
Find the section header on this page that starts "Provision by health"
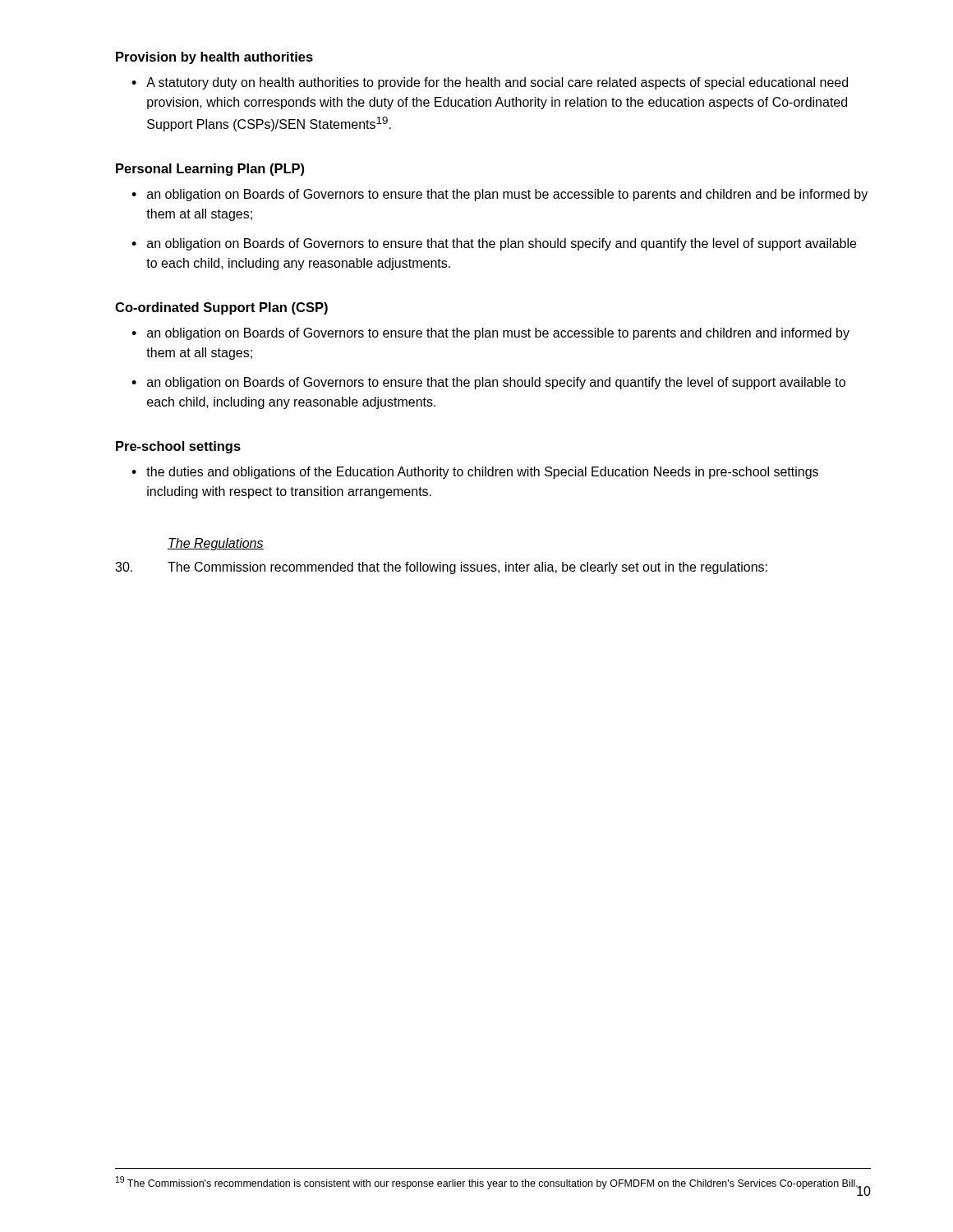pyautogui.click(x=214, y=57)
